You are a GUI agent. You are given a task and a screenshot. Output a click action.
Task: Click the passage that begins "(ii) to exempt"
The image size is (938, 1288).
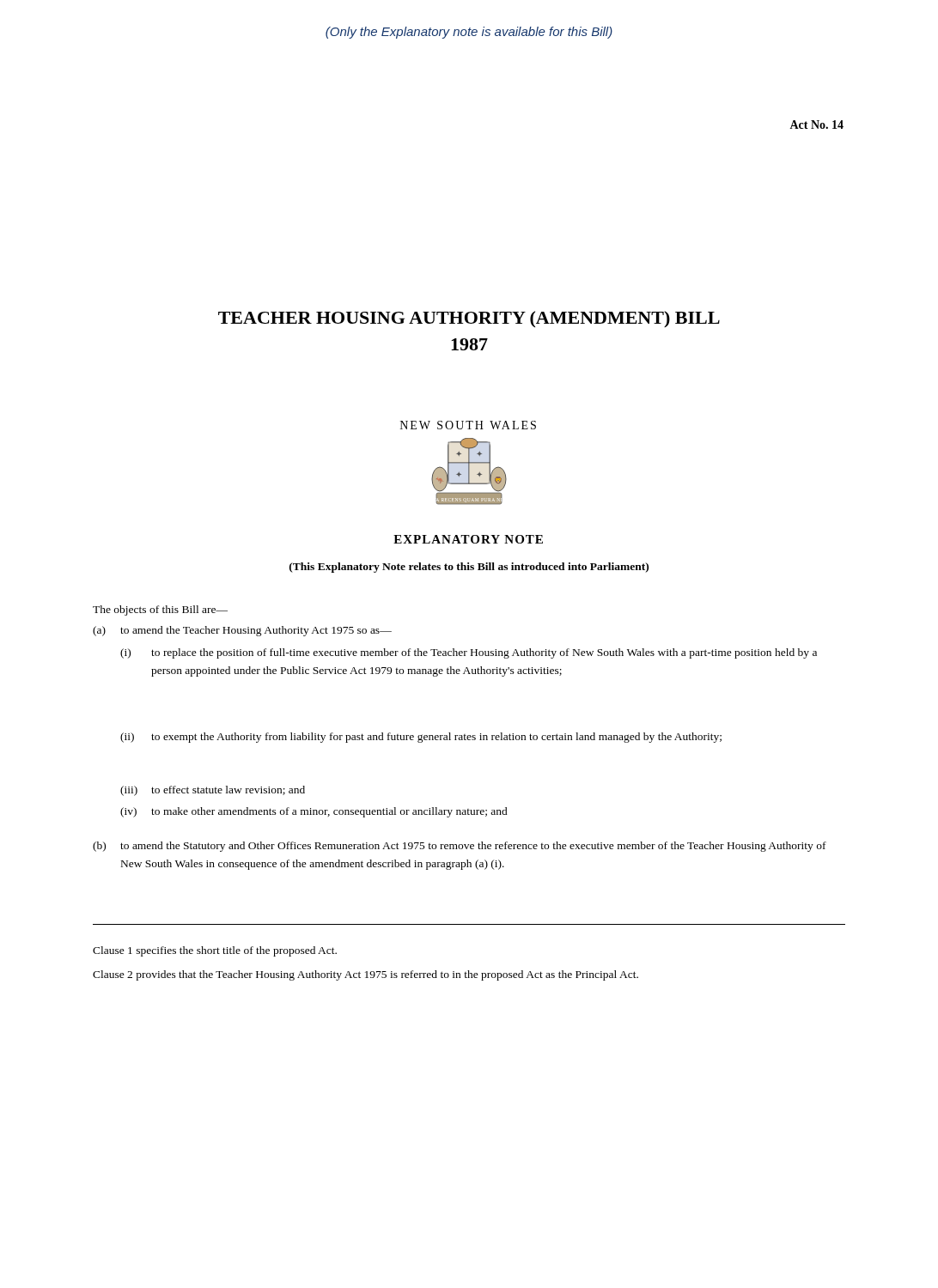(483, 737)
